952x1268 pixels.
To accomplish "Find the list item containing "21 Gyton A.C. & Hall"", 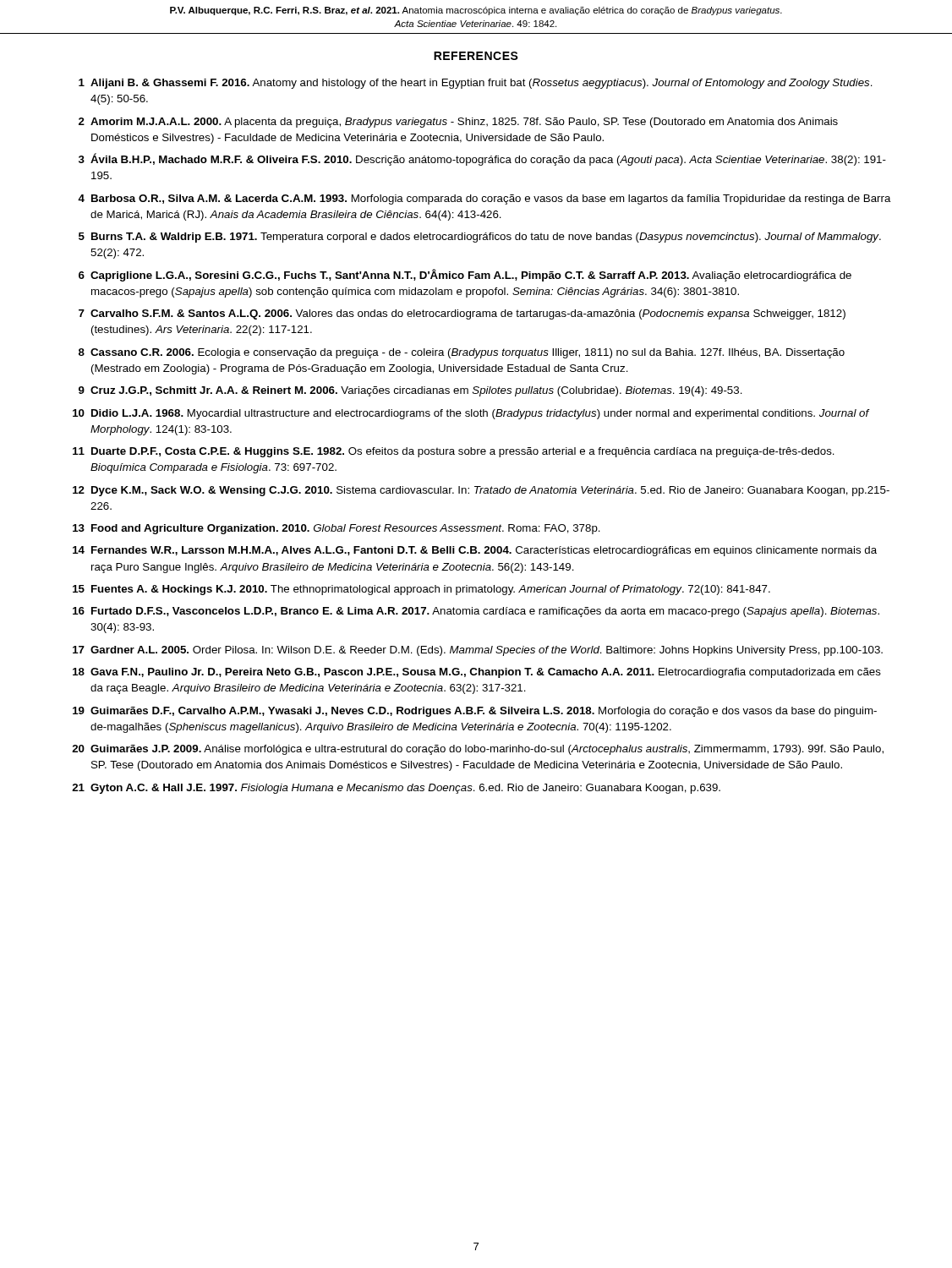I will [x=476, y=787].
